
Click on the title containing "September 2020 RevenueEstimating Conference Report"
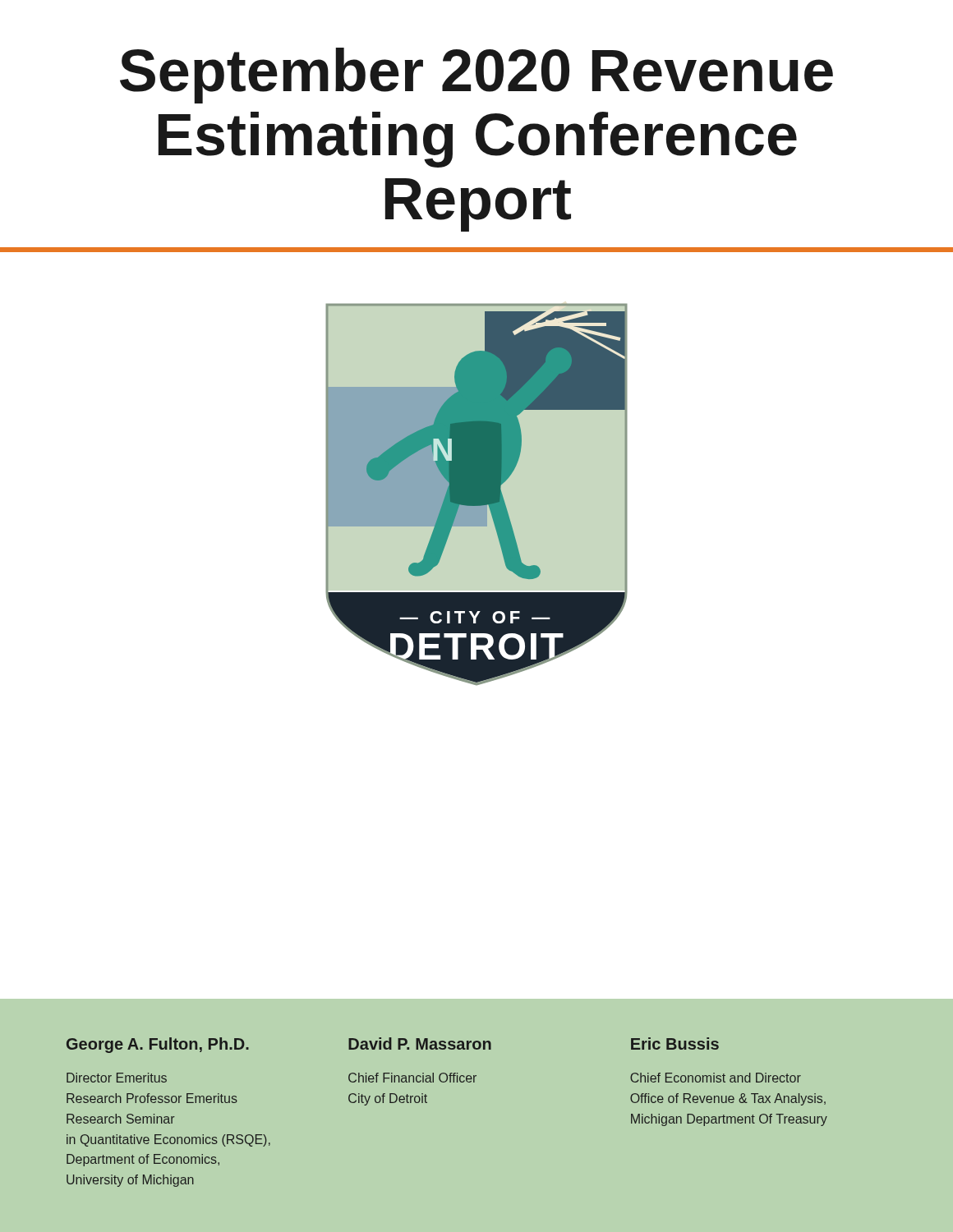(x=476, y=135)
